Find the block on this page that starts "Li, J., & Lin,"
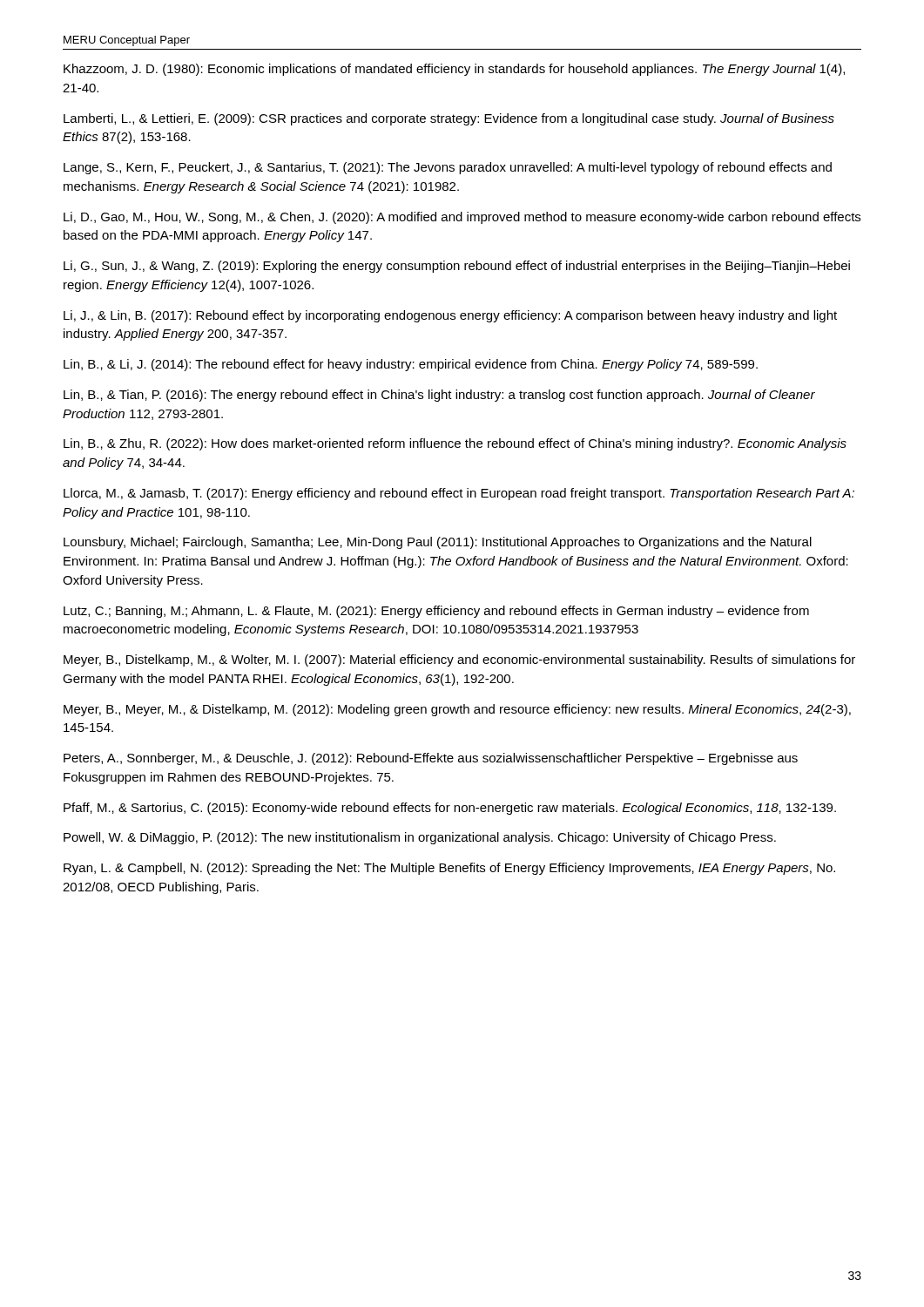This screenshot has width=924, height=1307. [x=450, y=324]
